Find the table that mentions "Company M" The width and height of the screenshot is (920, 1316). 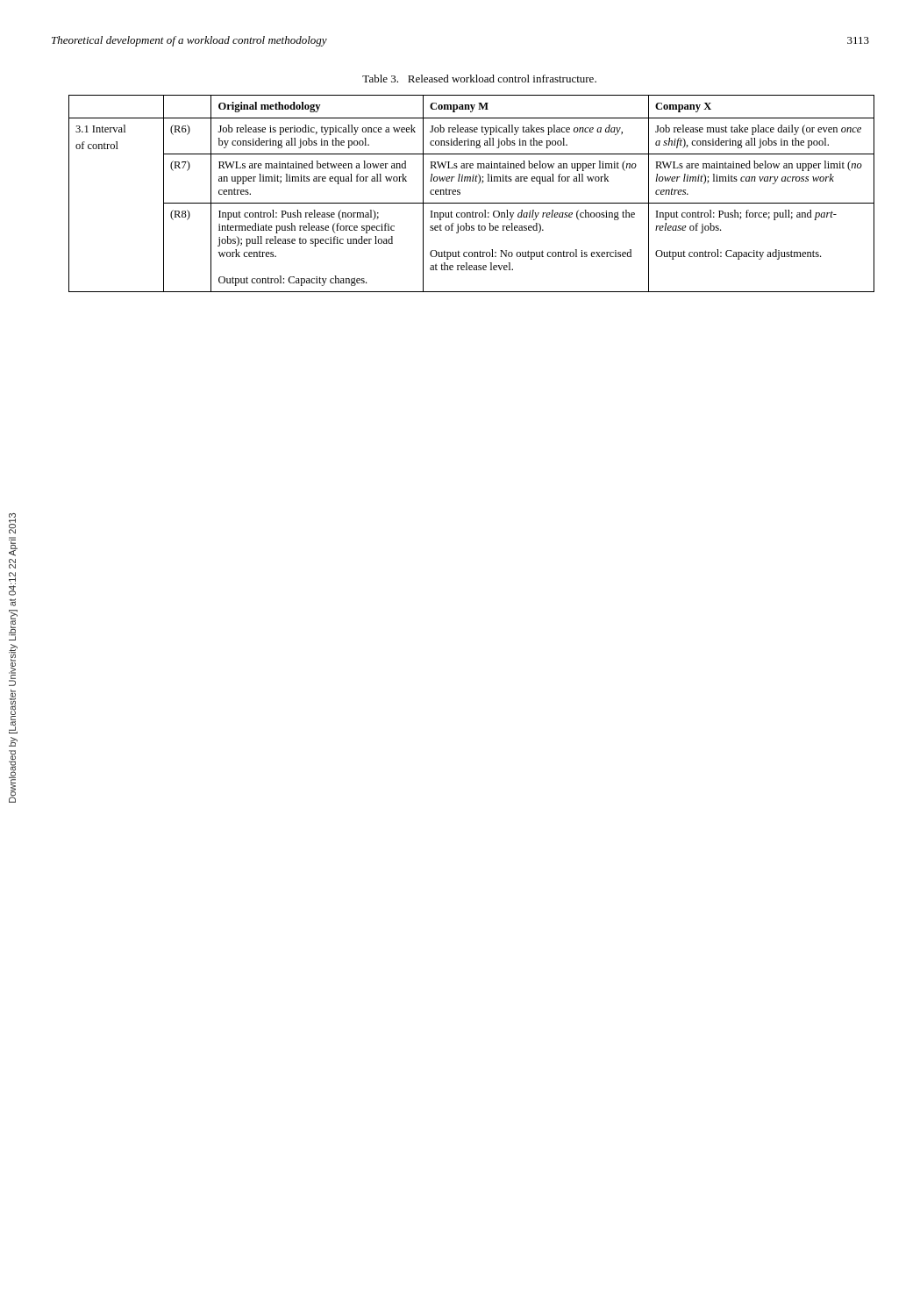tap(471, 193)
